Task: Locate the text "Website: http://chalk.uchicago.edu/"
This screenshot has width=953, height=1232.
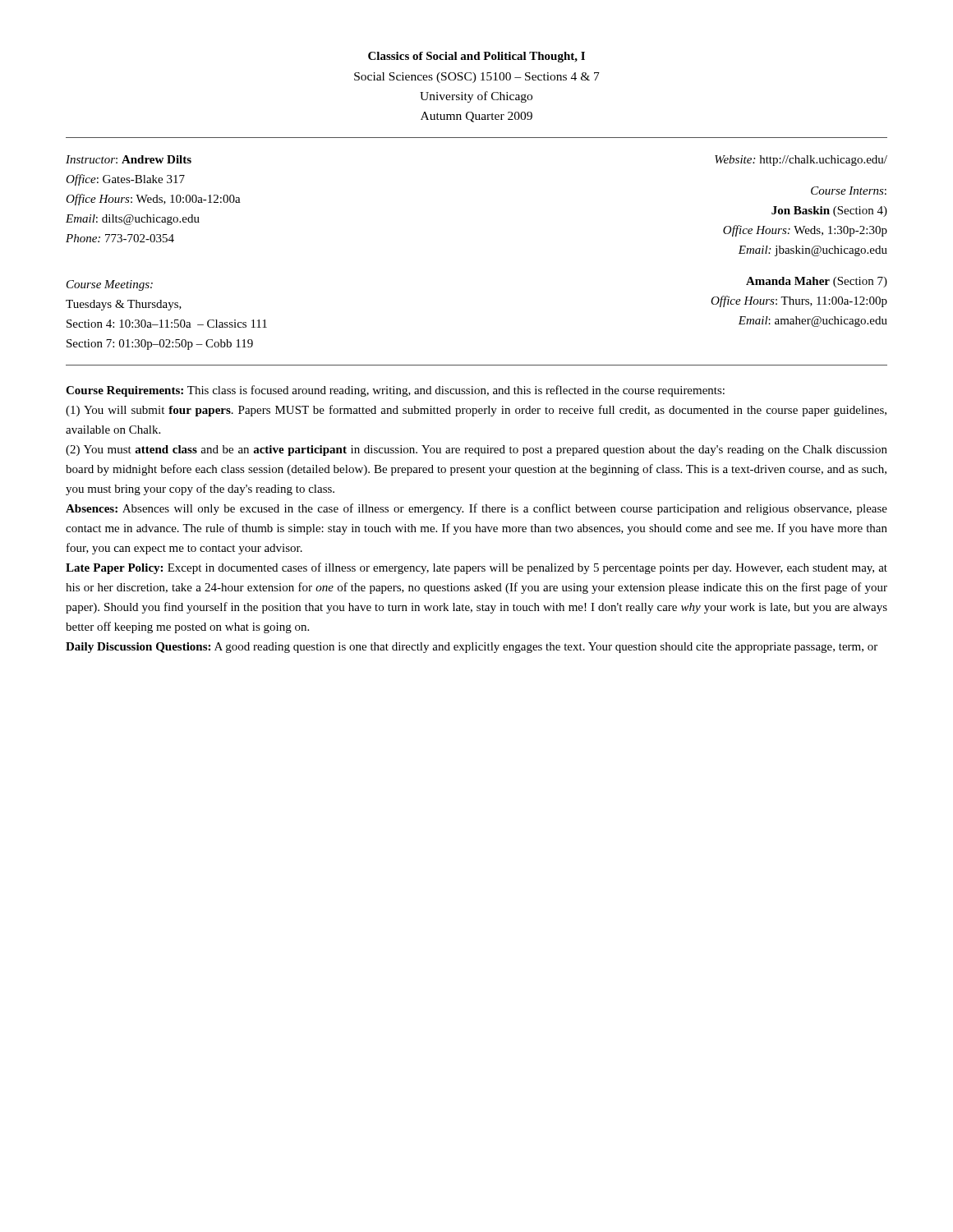Action: pyautogui.click(x=801, y=159)
